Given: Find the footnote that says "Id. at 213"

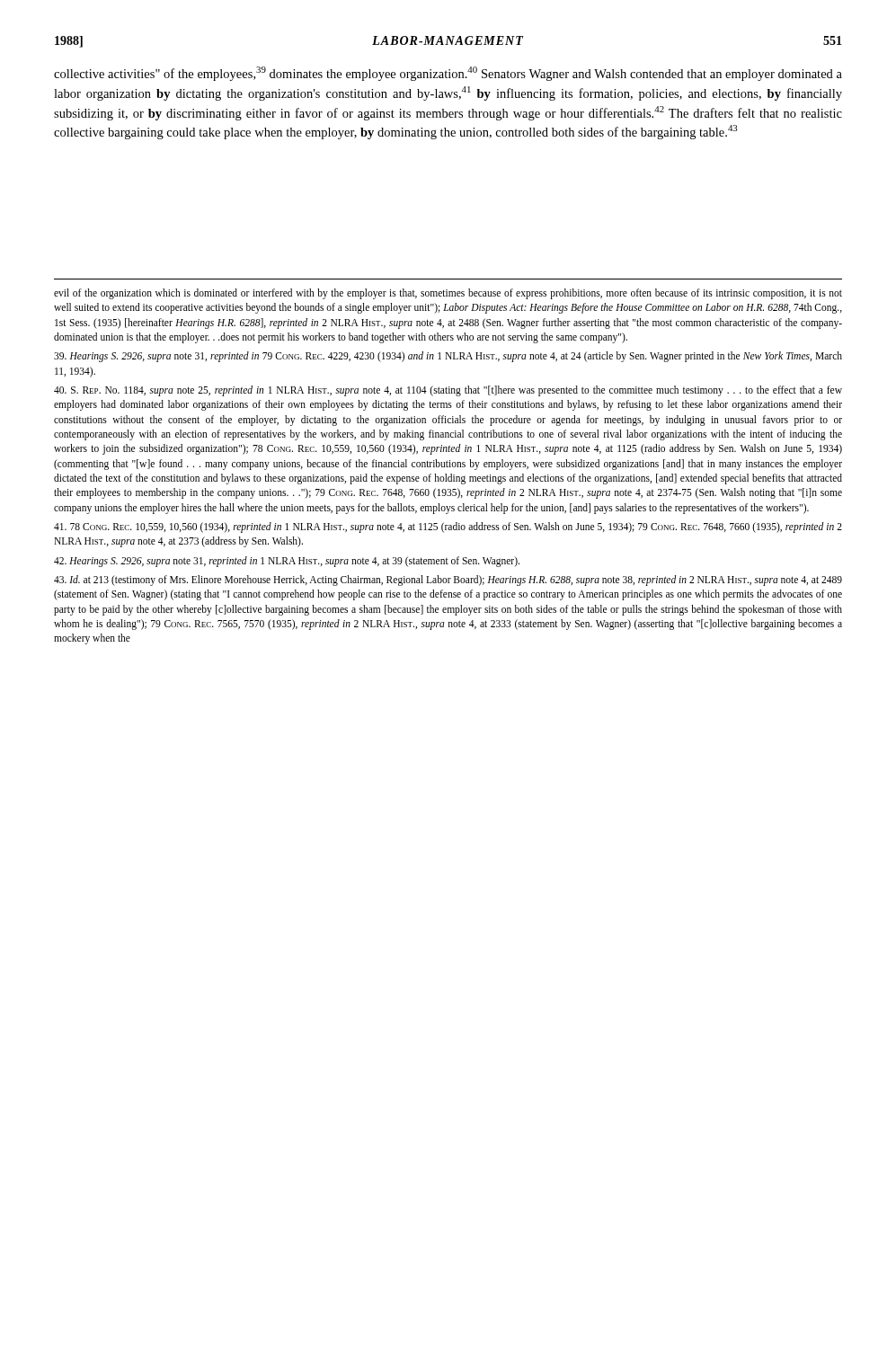Looking at the screenshot, I should [x=448, y=609].
